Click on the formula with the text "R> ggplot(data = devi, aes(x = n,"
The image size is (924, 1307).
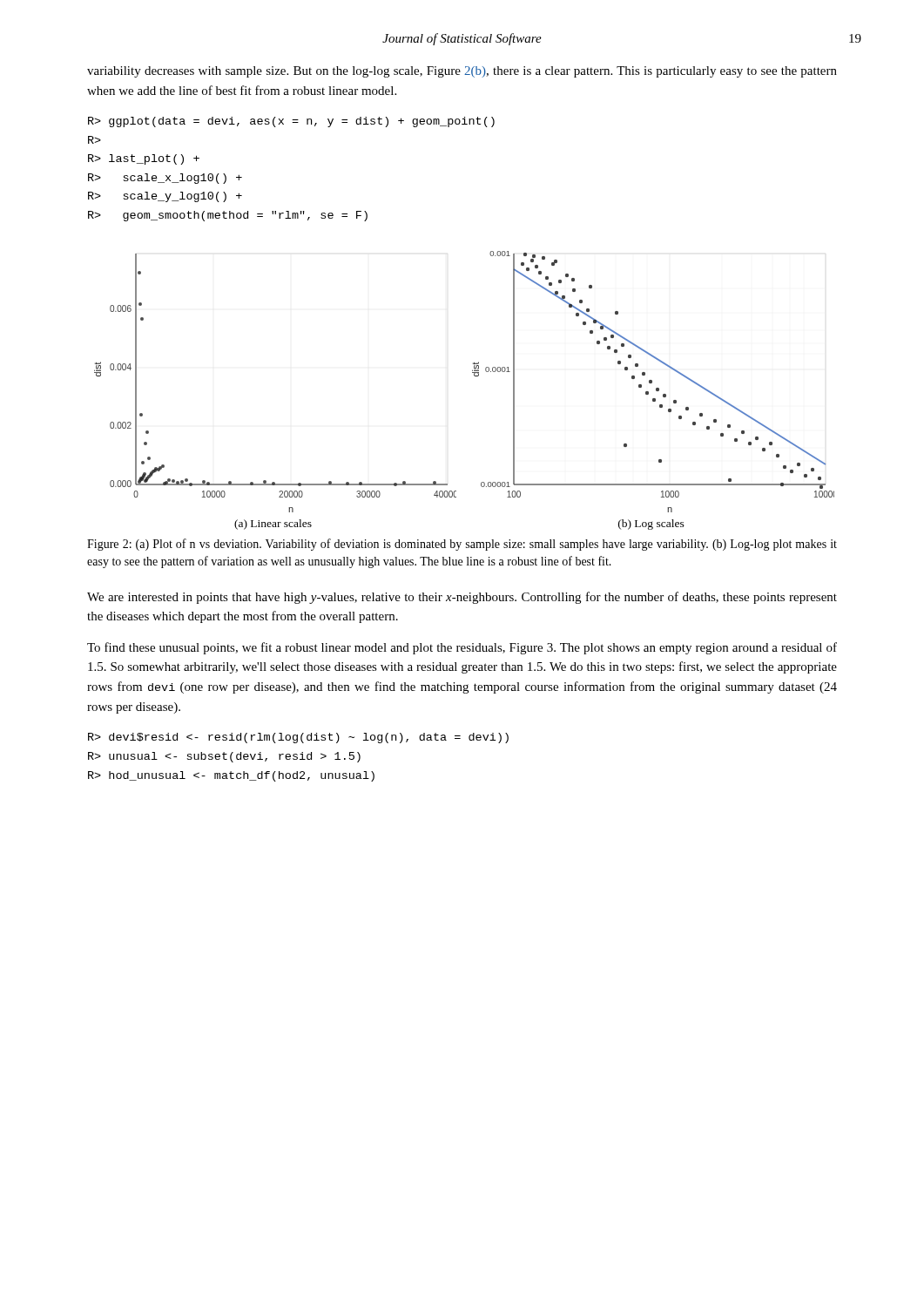pos(291,122)
